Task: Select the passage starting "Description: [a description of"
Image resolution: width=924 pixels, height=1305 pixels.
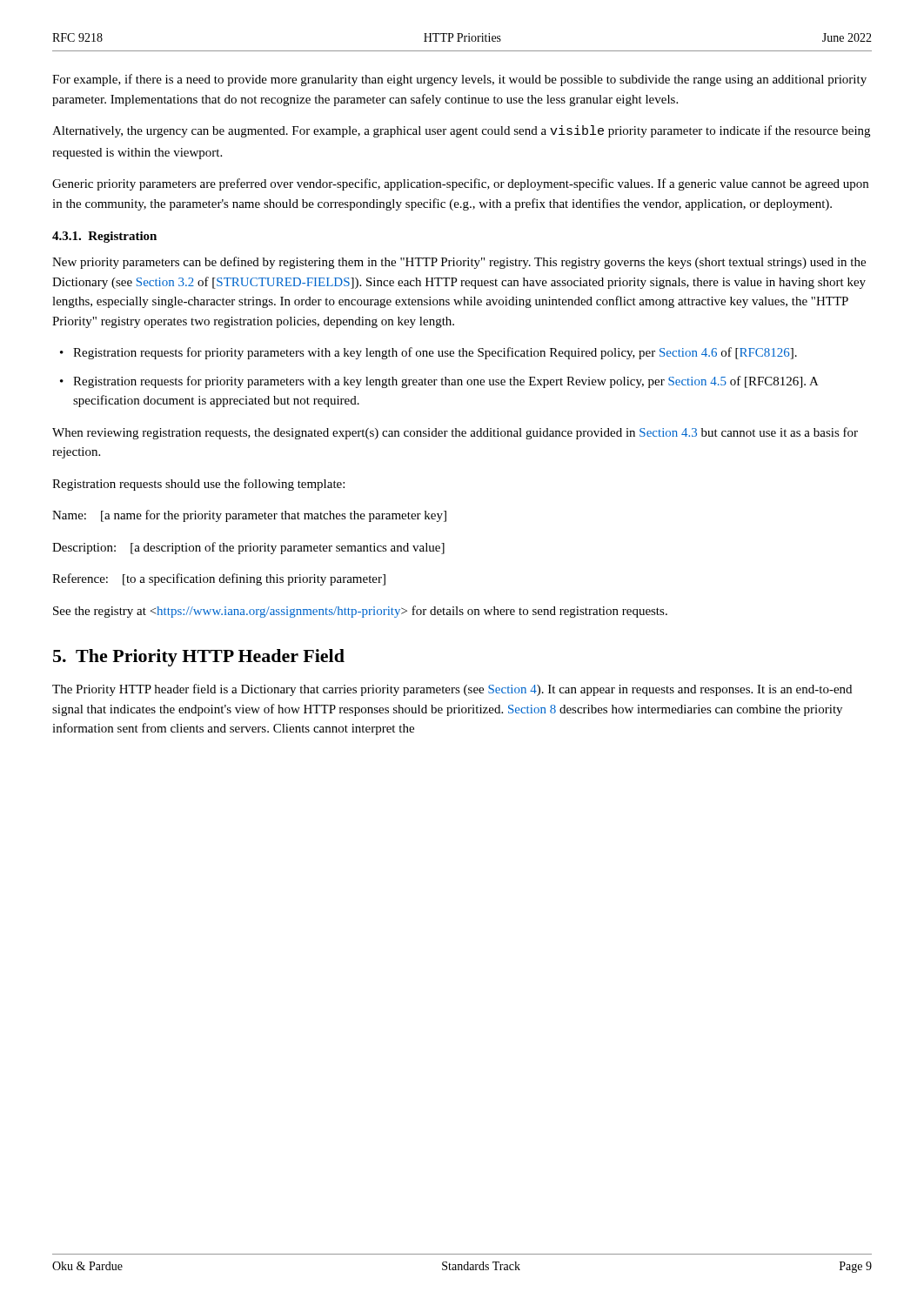Action: [248, 548]
